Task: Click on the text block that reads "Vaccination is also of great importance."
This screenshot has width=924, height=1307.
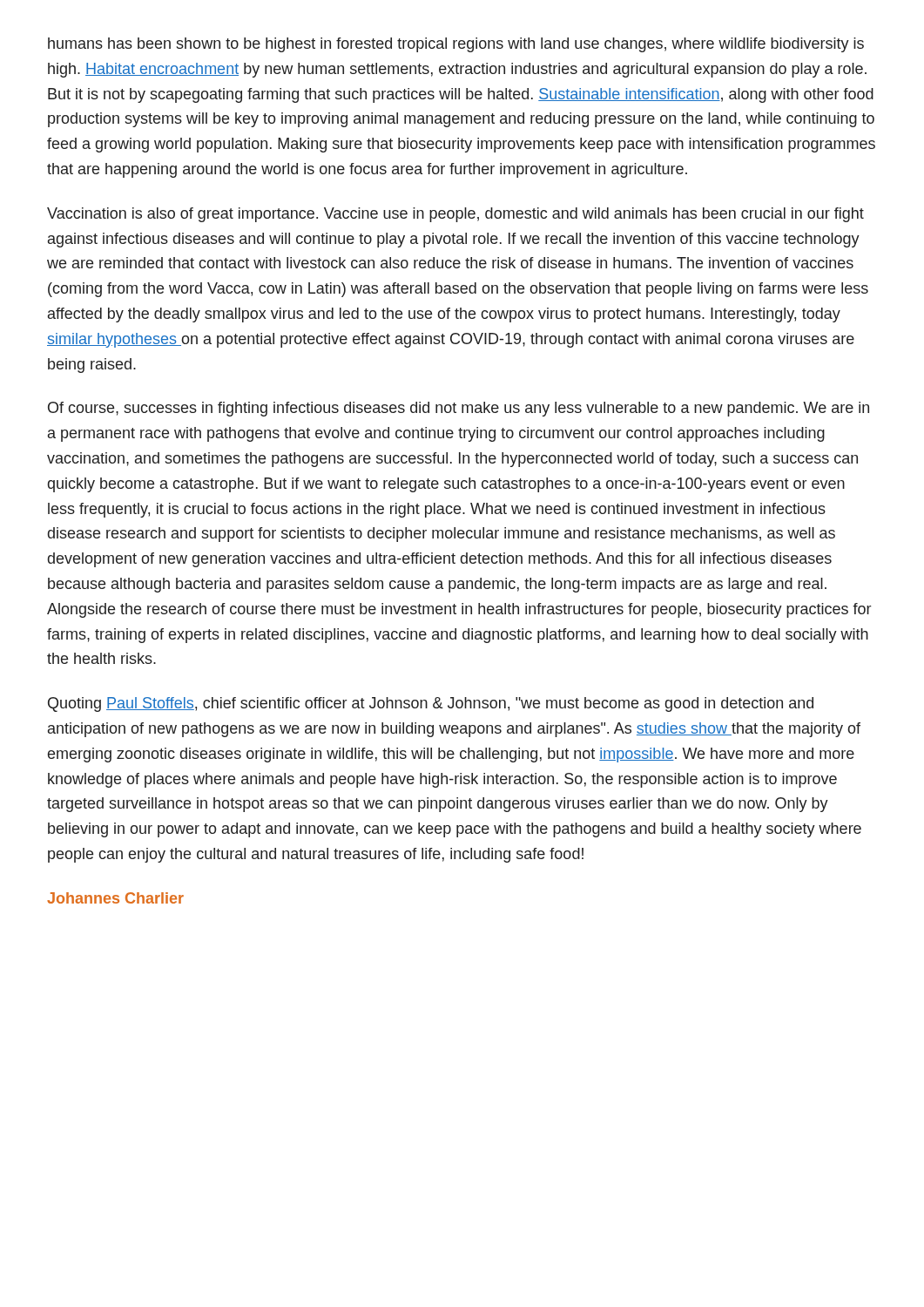Action: 462,289
